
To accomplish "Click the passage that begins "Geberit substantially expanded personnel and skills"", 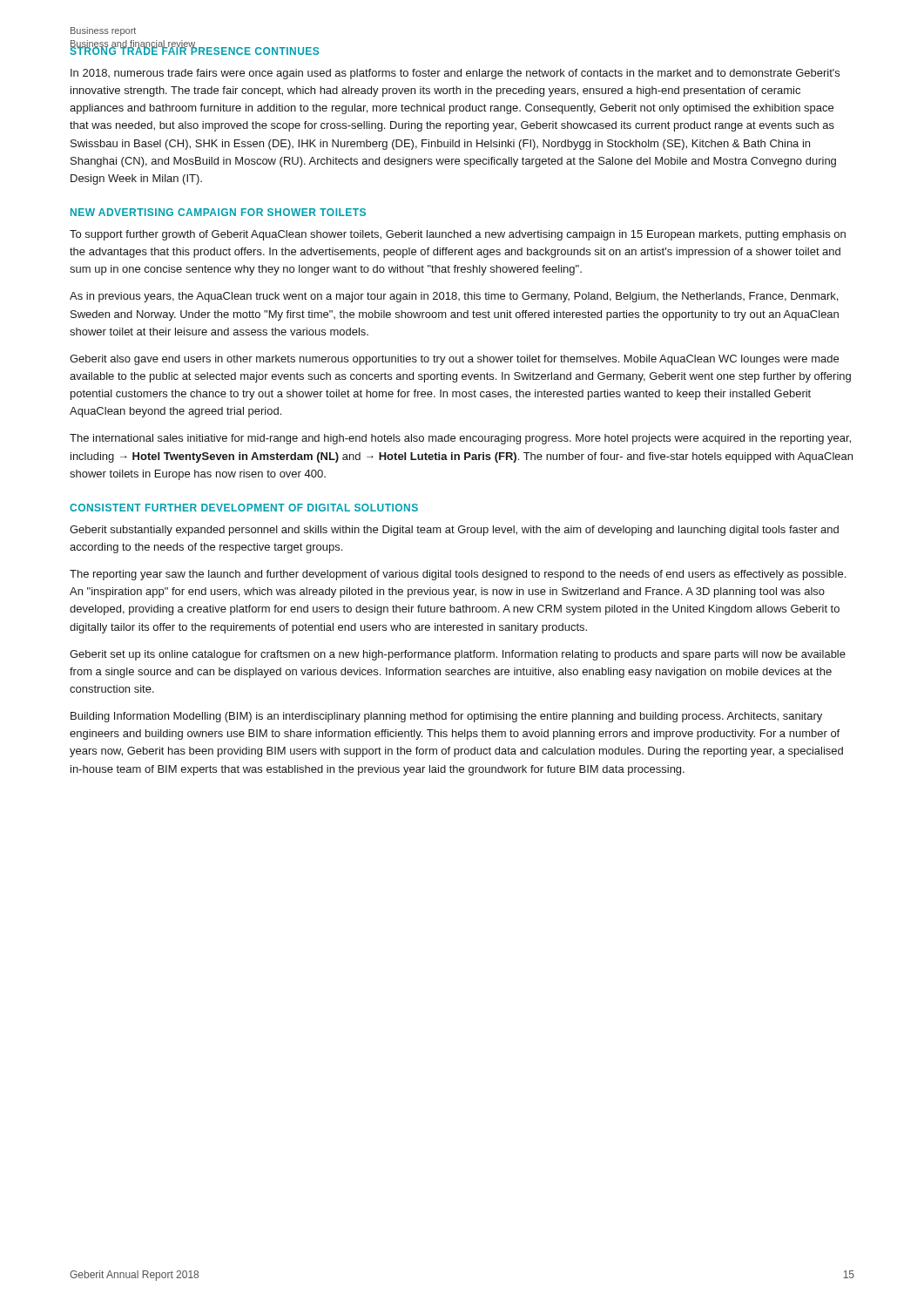I will point(455,538).
